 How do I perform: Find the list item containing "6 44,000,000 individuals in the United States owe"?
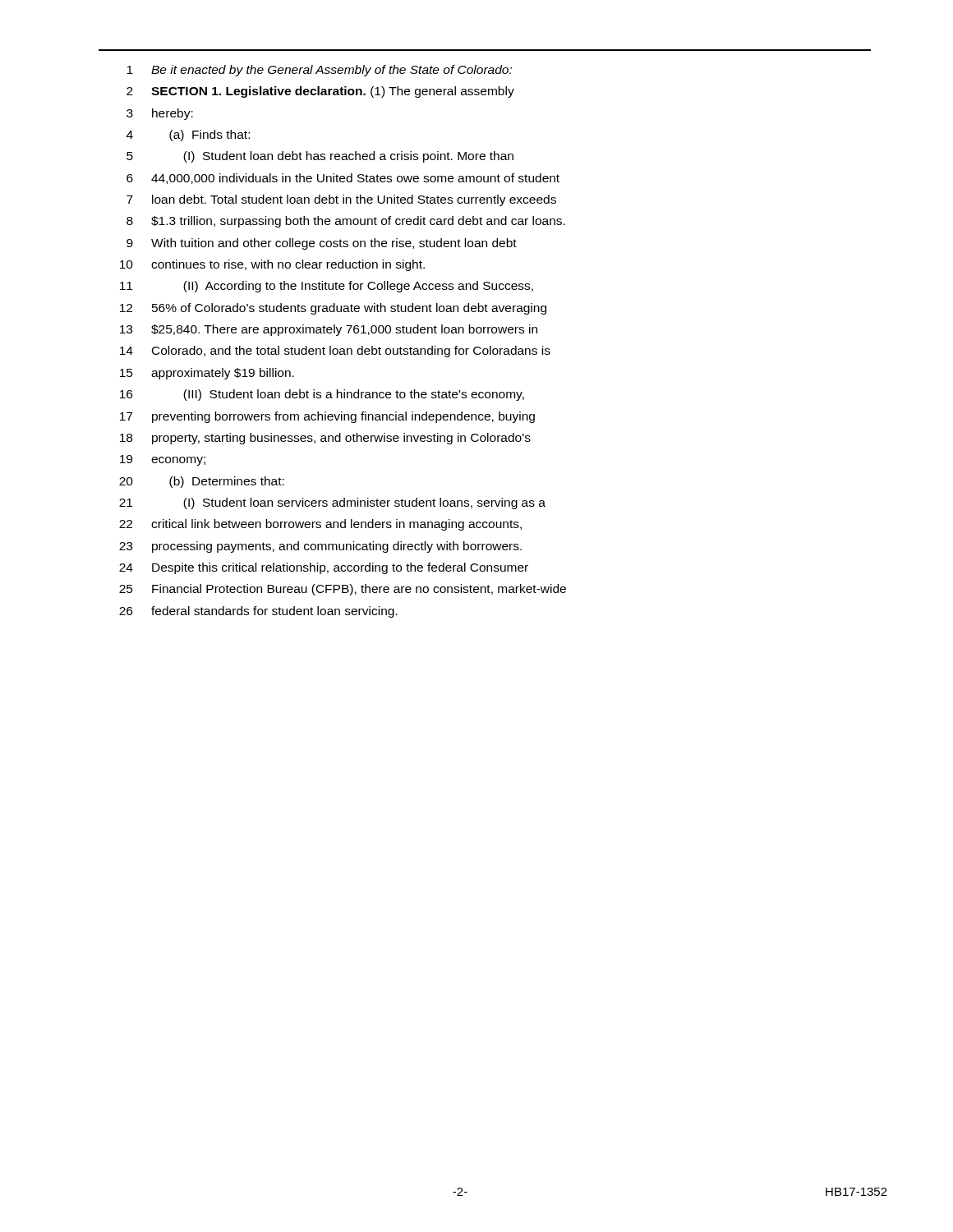pos(485,178)
